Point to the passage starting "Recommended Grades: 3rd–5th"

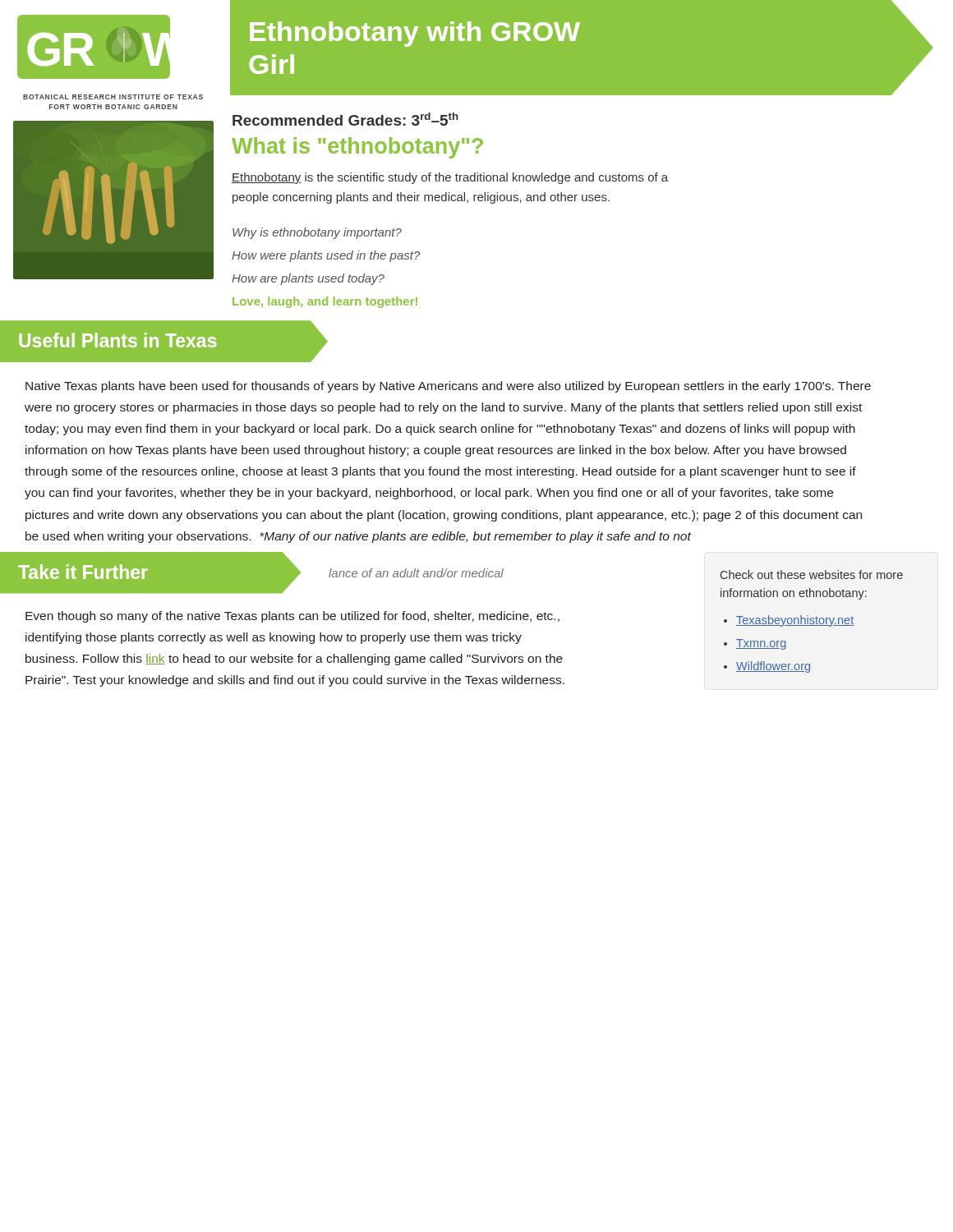point(345,120)
